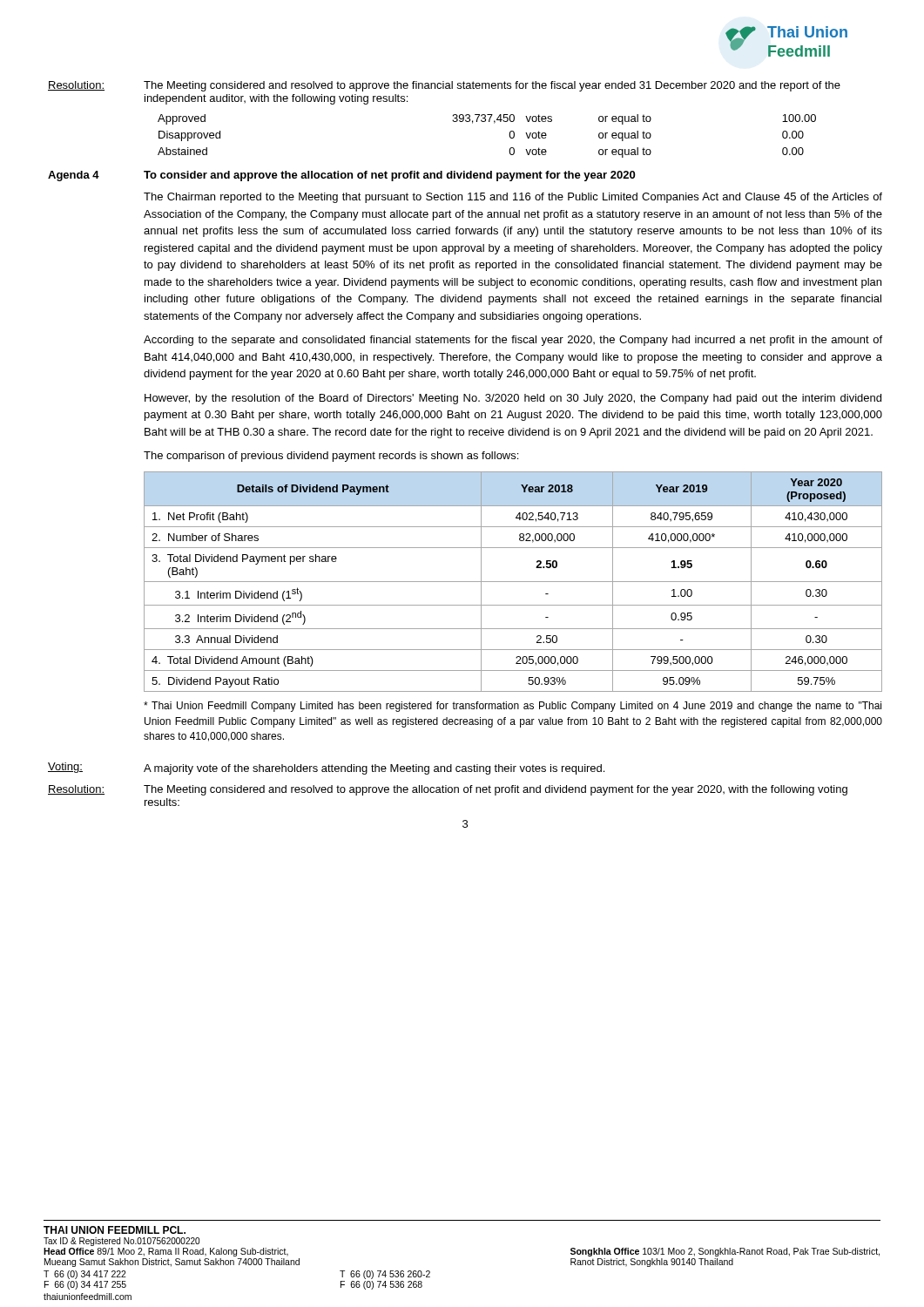Click on the element starting "The comparison of"
This screenshot has height=1307, width=924.
(x=332, y=455)
